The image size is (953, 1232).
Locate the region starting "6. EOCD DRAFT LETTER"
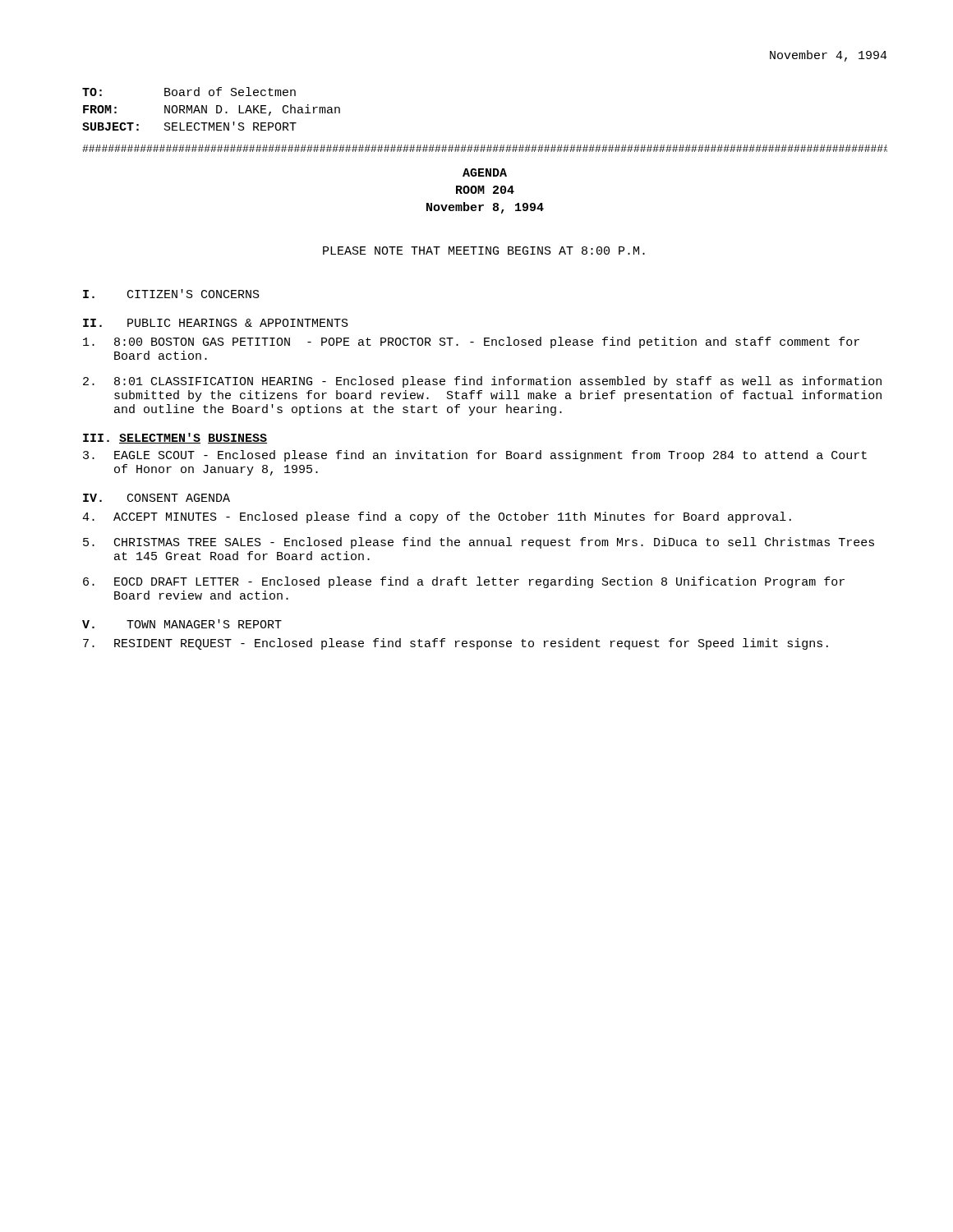pyautogui.click(x=485, y=590)
